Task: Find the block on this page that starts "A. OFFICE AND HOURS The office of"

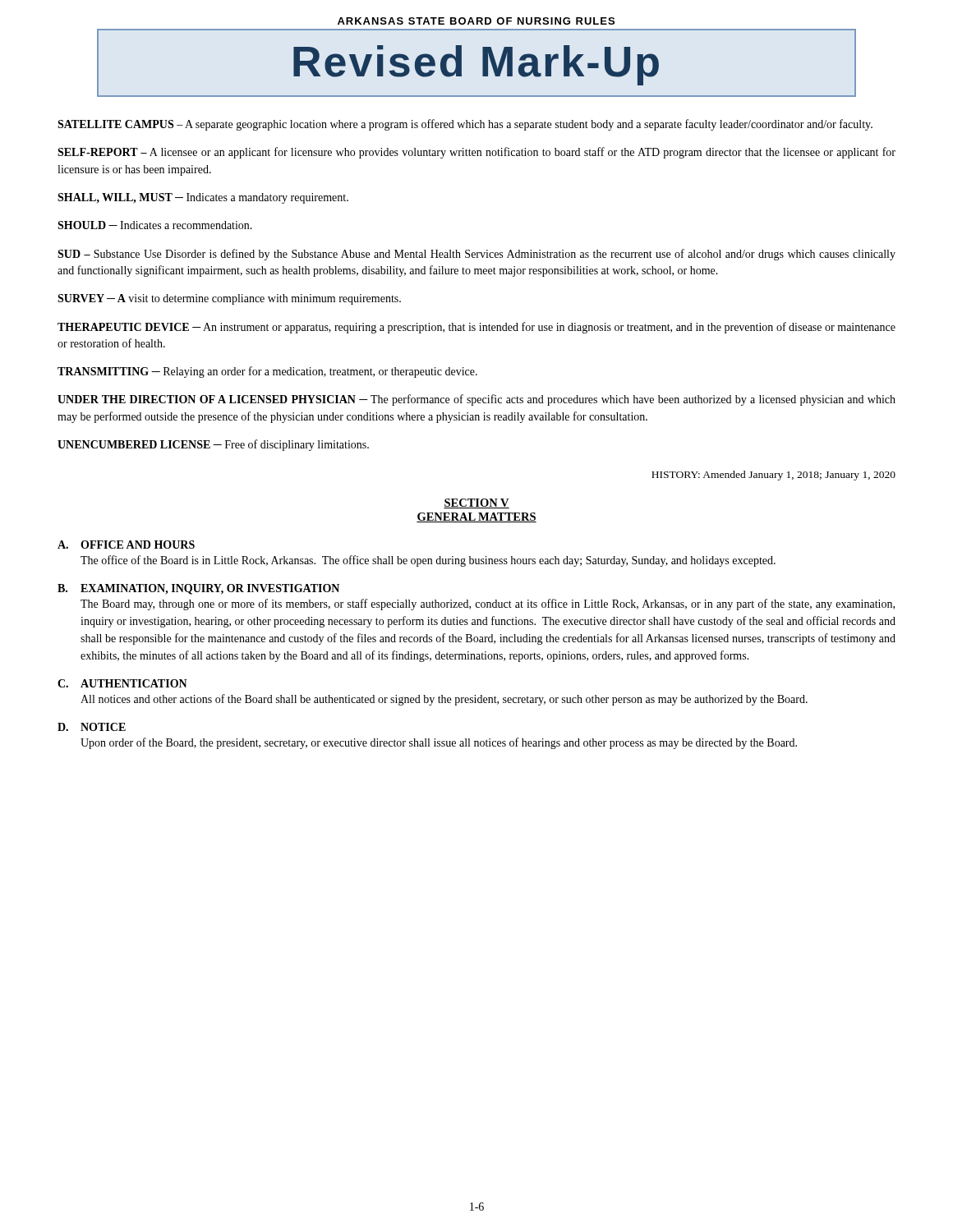Action: point(476,554)
